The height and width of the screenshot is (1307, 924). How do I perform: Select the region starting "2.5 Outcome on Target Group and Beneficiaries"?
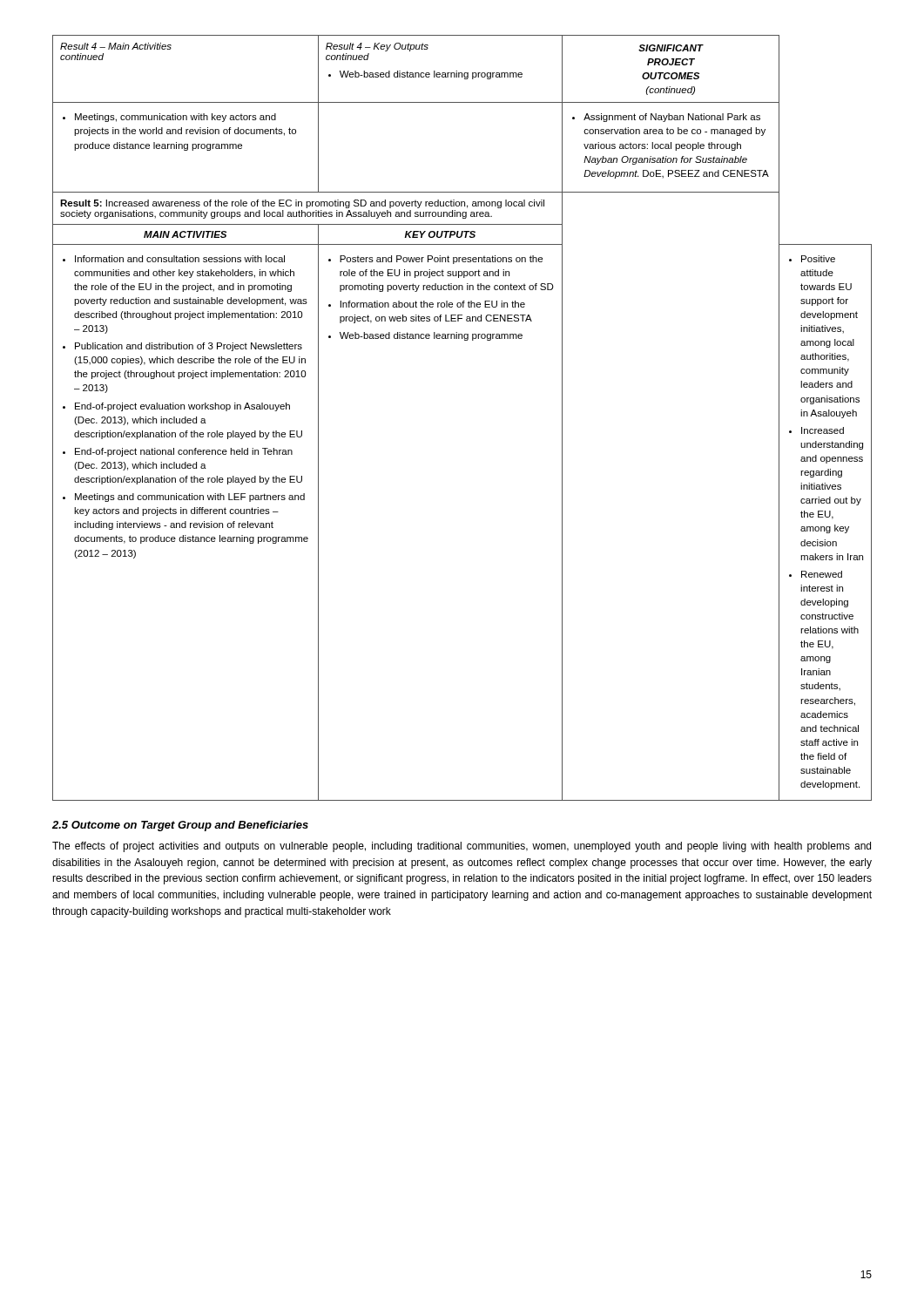click(180, 825)
